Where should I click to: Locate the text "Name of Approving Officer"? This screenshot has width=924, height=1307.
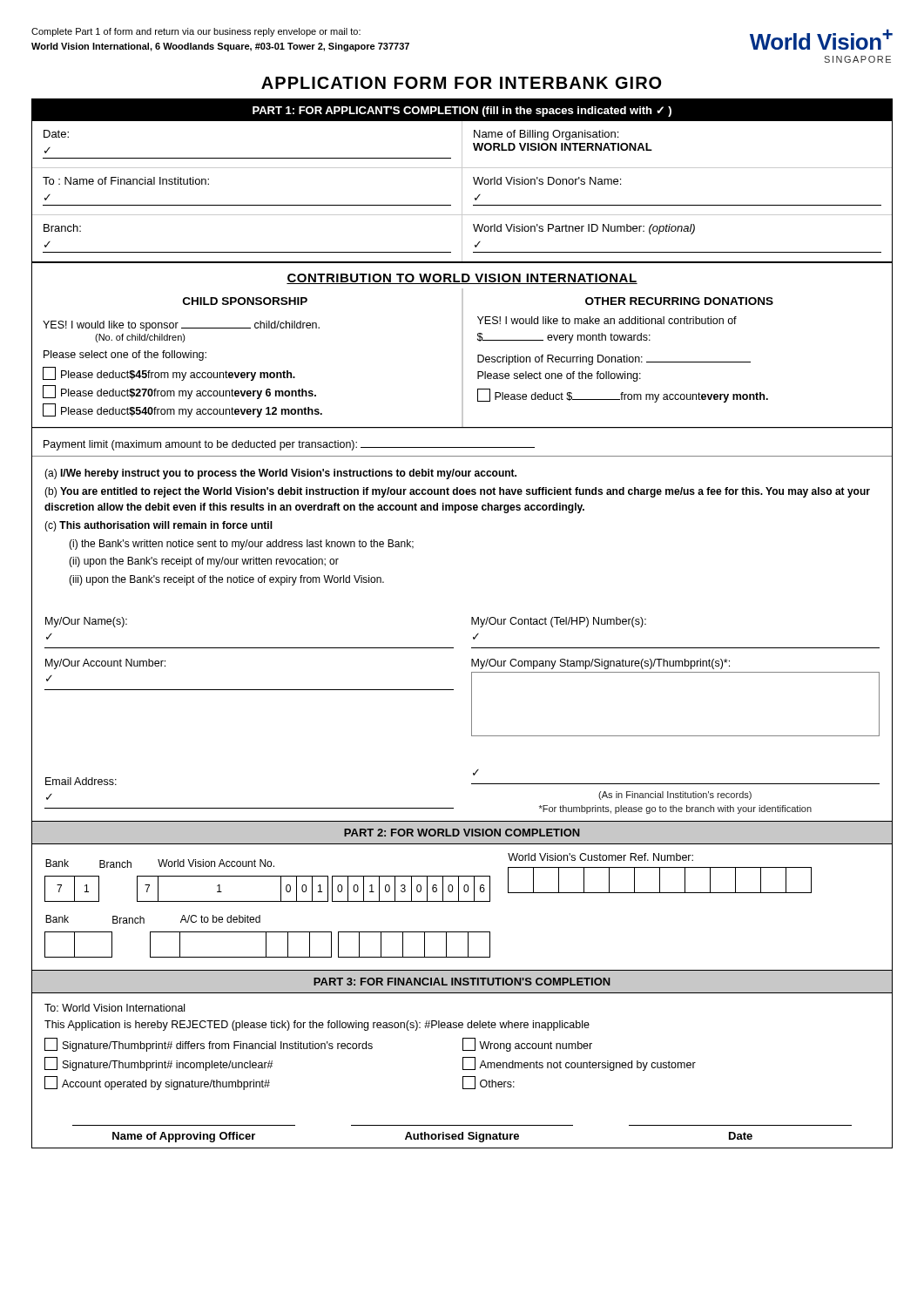point(184,1134)
